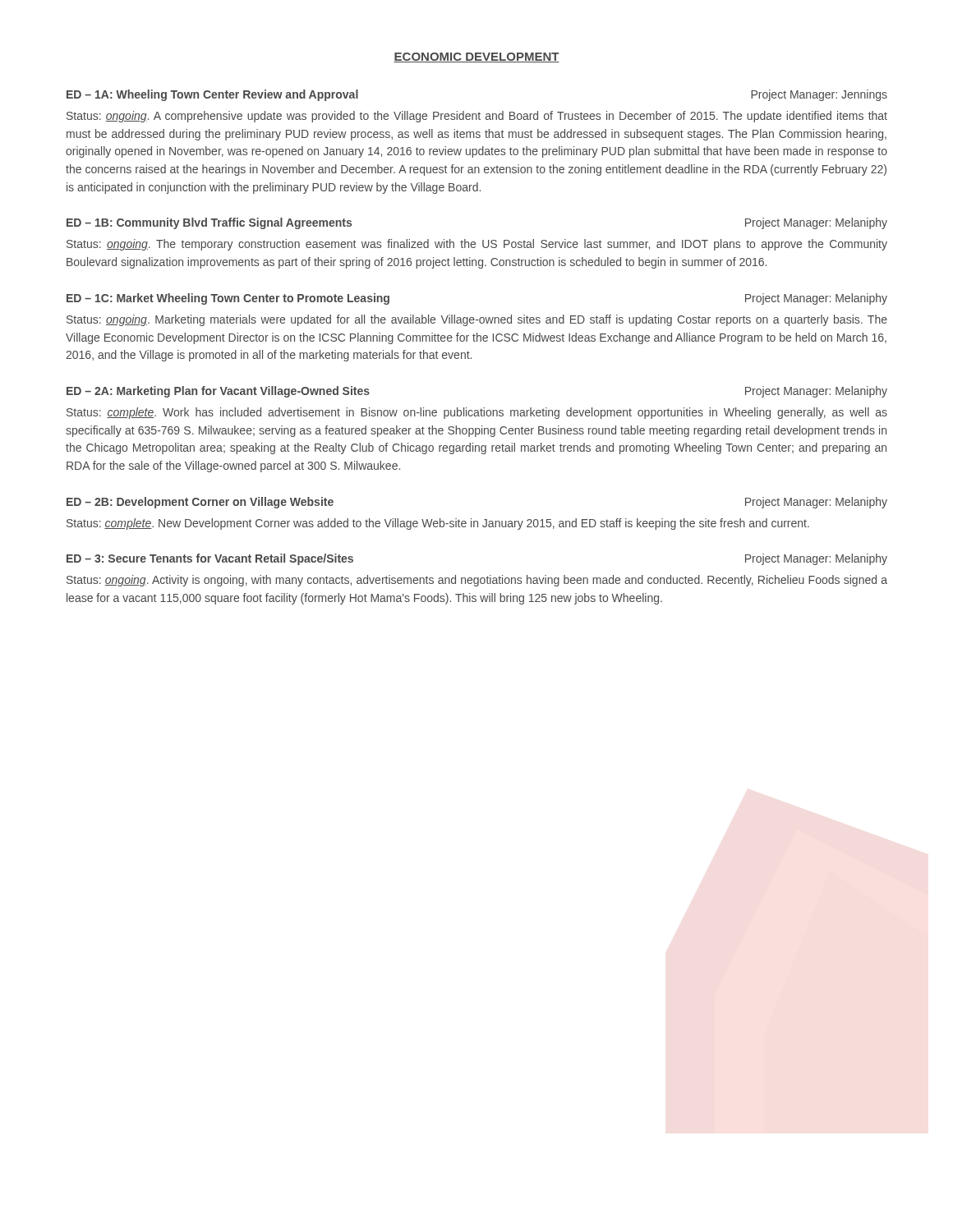Select the passage starting "Status: ongoing. Activity is ongoing, with many contacts,"
Viewport: 953px width, 1232px height.
[476, 589]
